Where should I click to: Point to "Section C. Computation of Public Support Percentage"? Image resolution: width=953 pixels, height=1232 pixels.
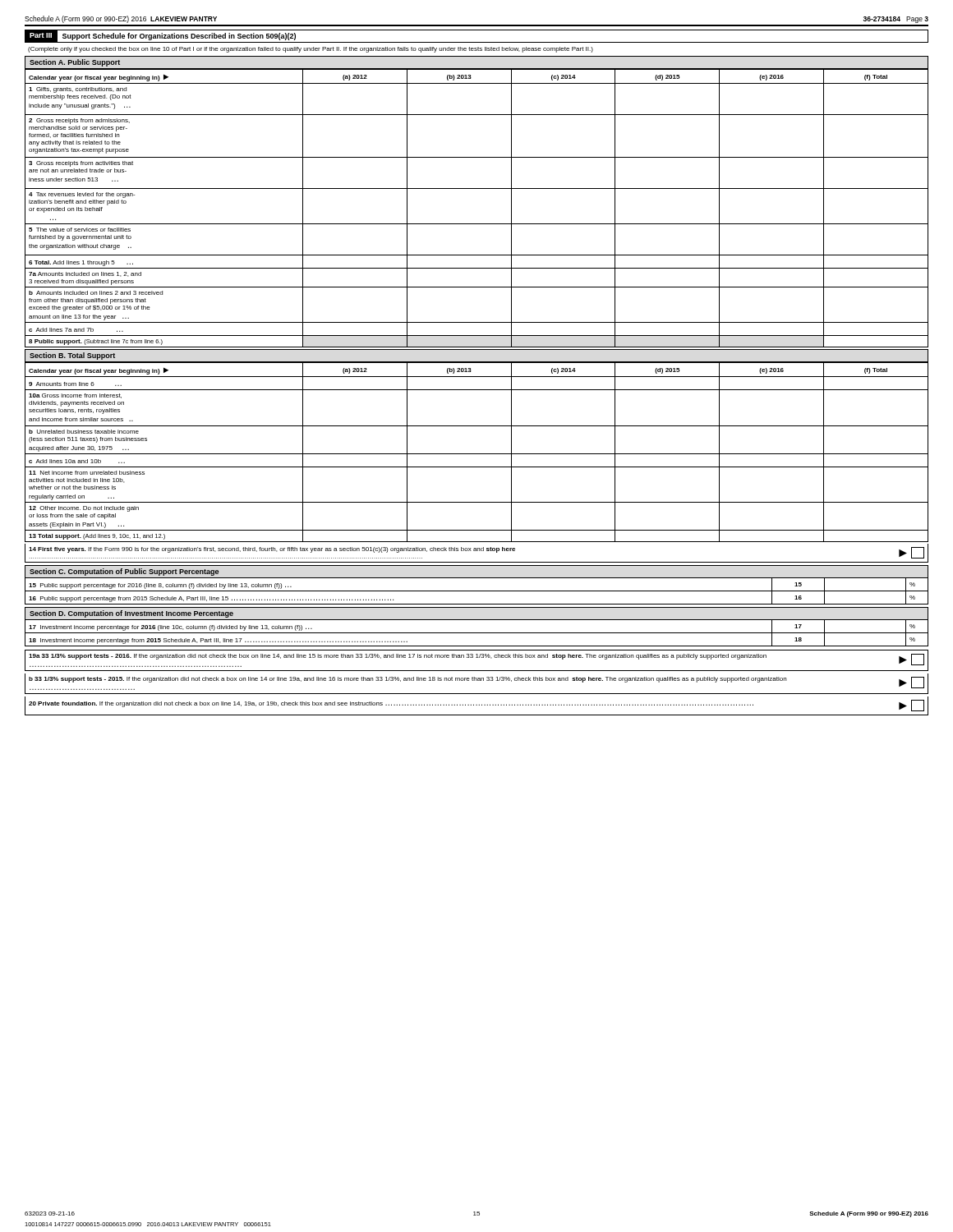click(124, 572)
